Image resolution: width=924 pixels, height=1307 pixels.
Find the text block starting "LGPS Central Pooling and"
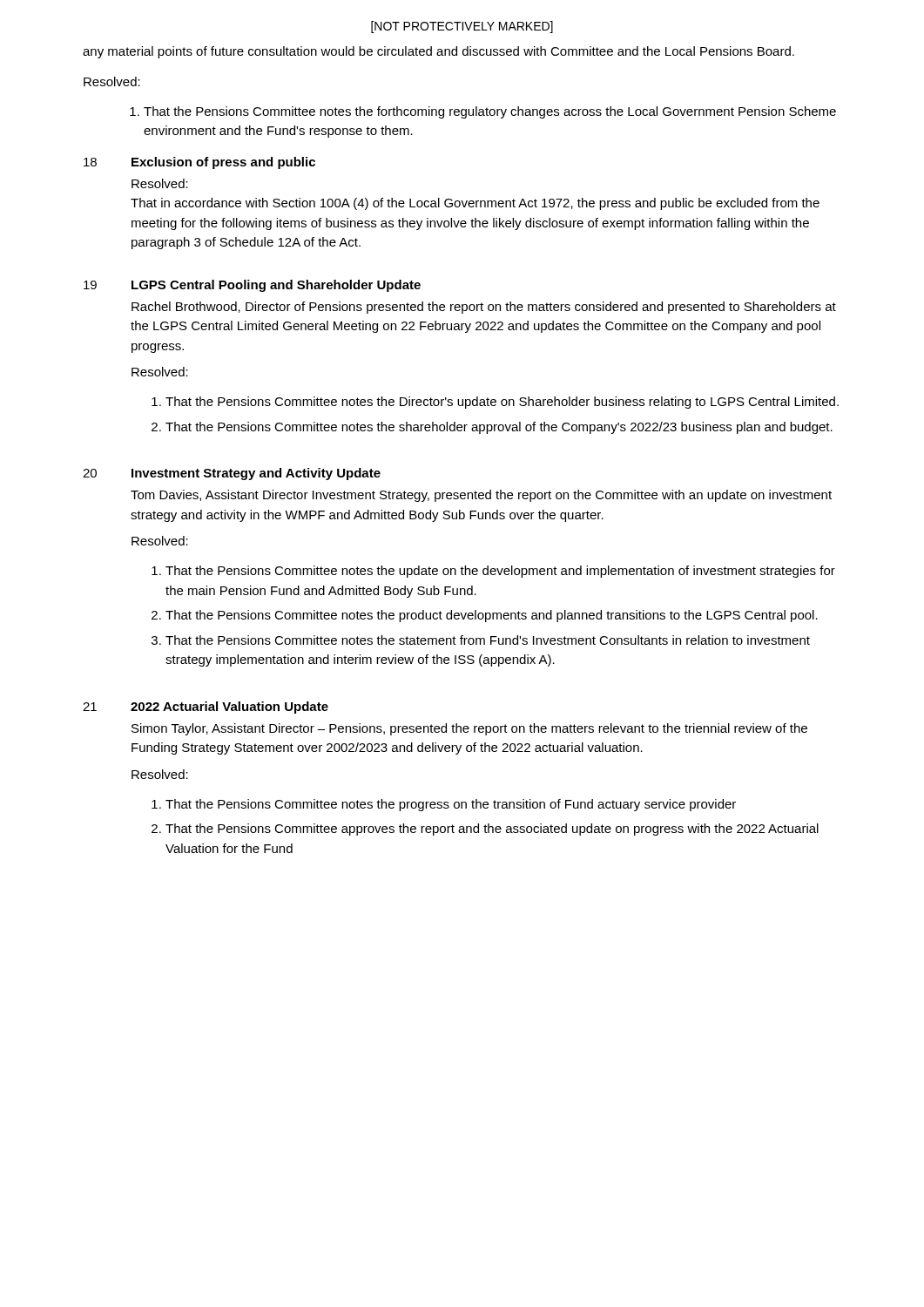276,284
